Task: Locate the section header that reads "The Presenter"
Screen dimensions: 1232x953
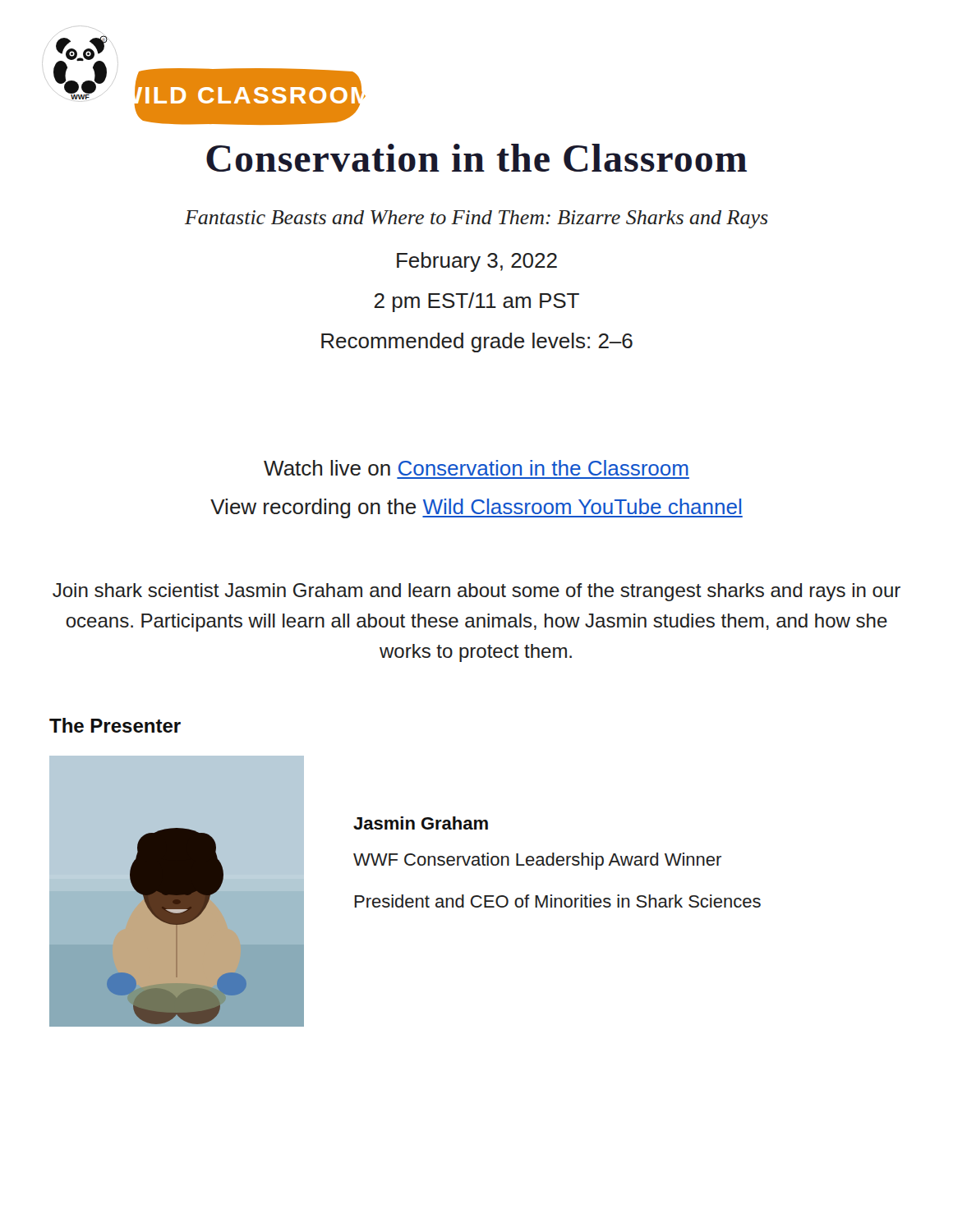Action: (x=115, y=726)
